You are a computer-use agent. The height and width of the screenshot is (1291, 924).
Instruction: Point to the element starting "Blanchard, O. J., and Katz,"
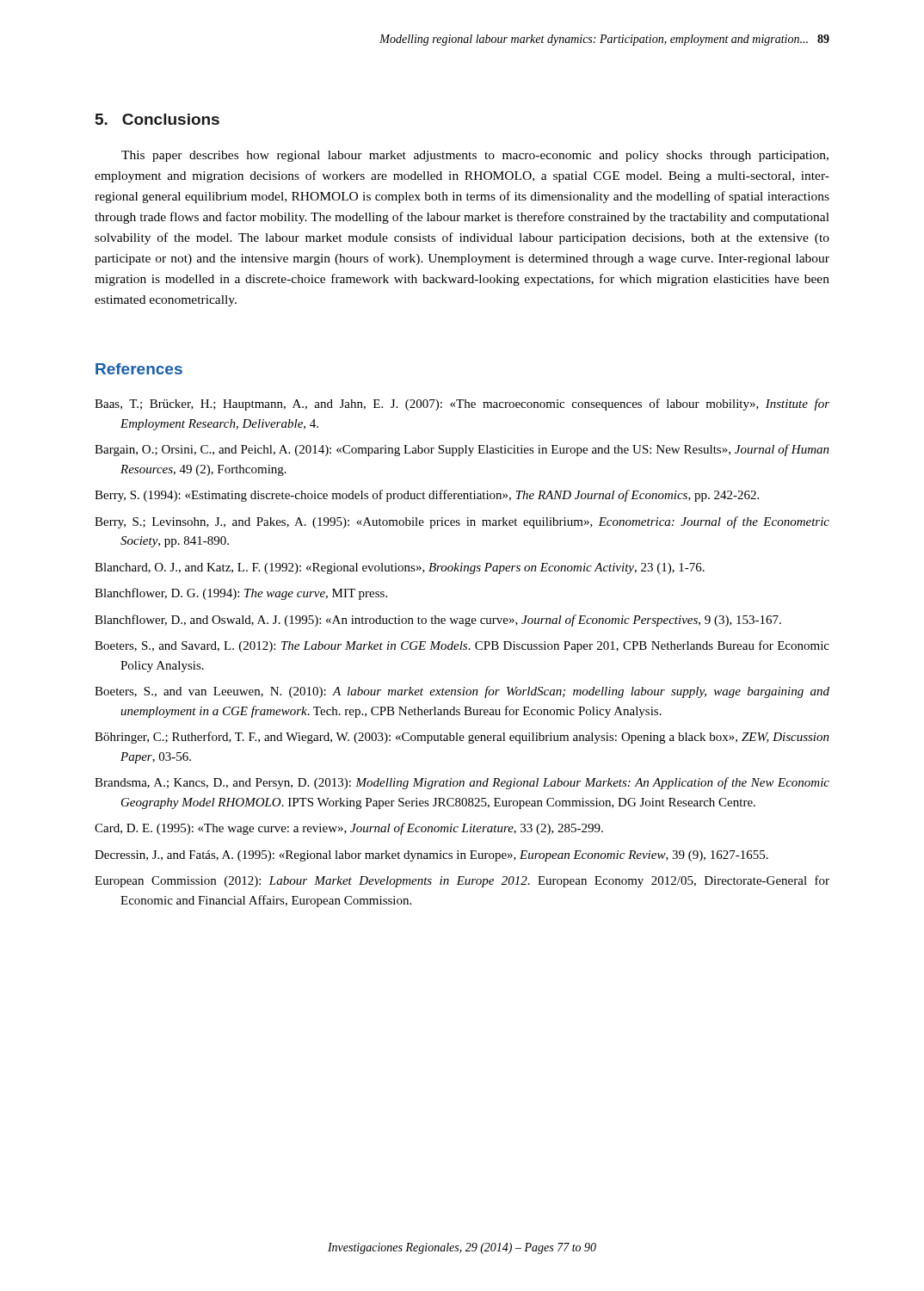[400, 567]
